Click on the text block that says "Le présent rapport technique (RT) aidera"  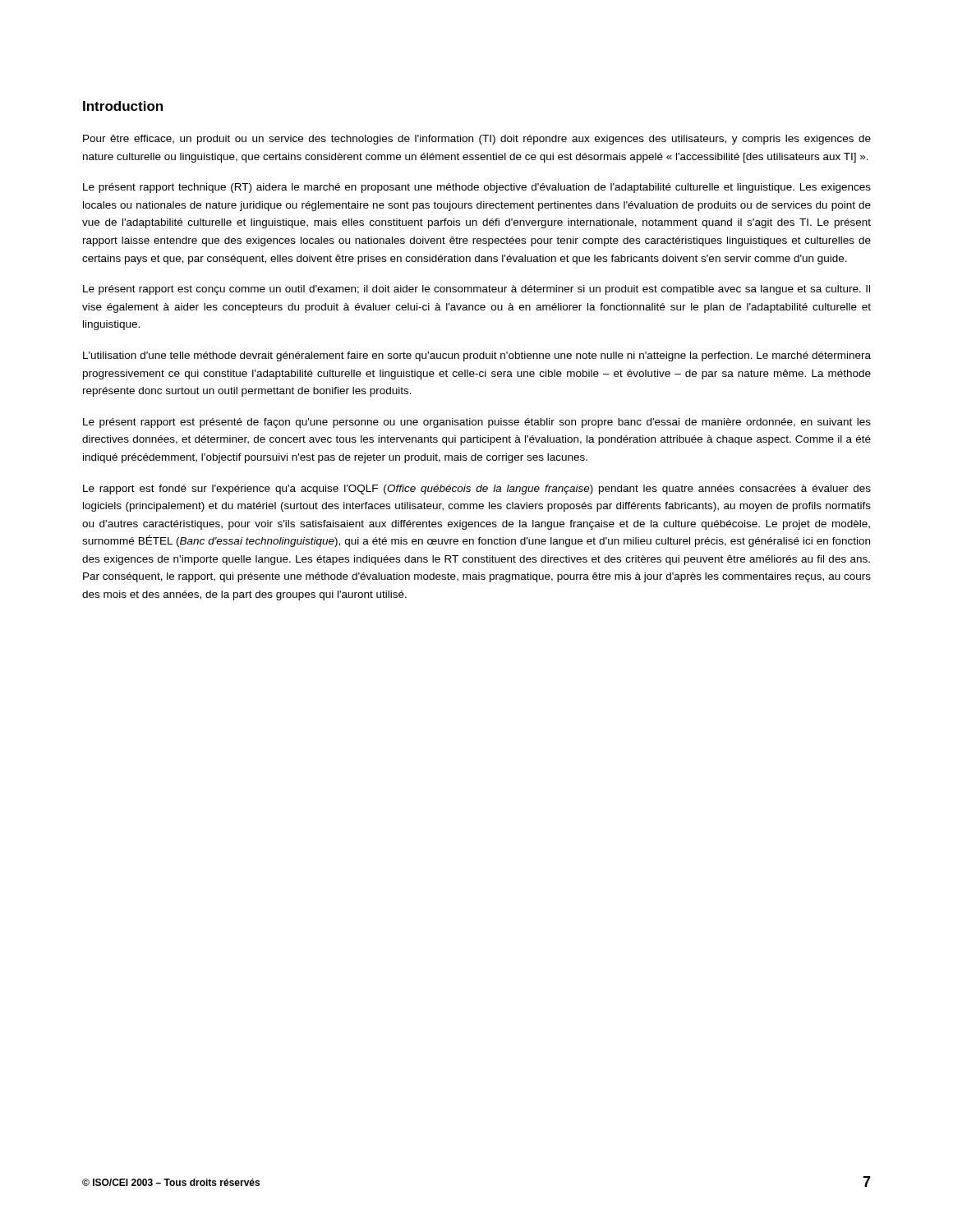pos(476,222)
